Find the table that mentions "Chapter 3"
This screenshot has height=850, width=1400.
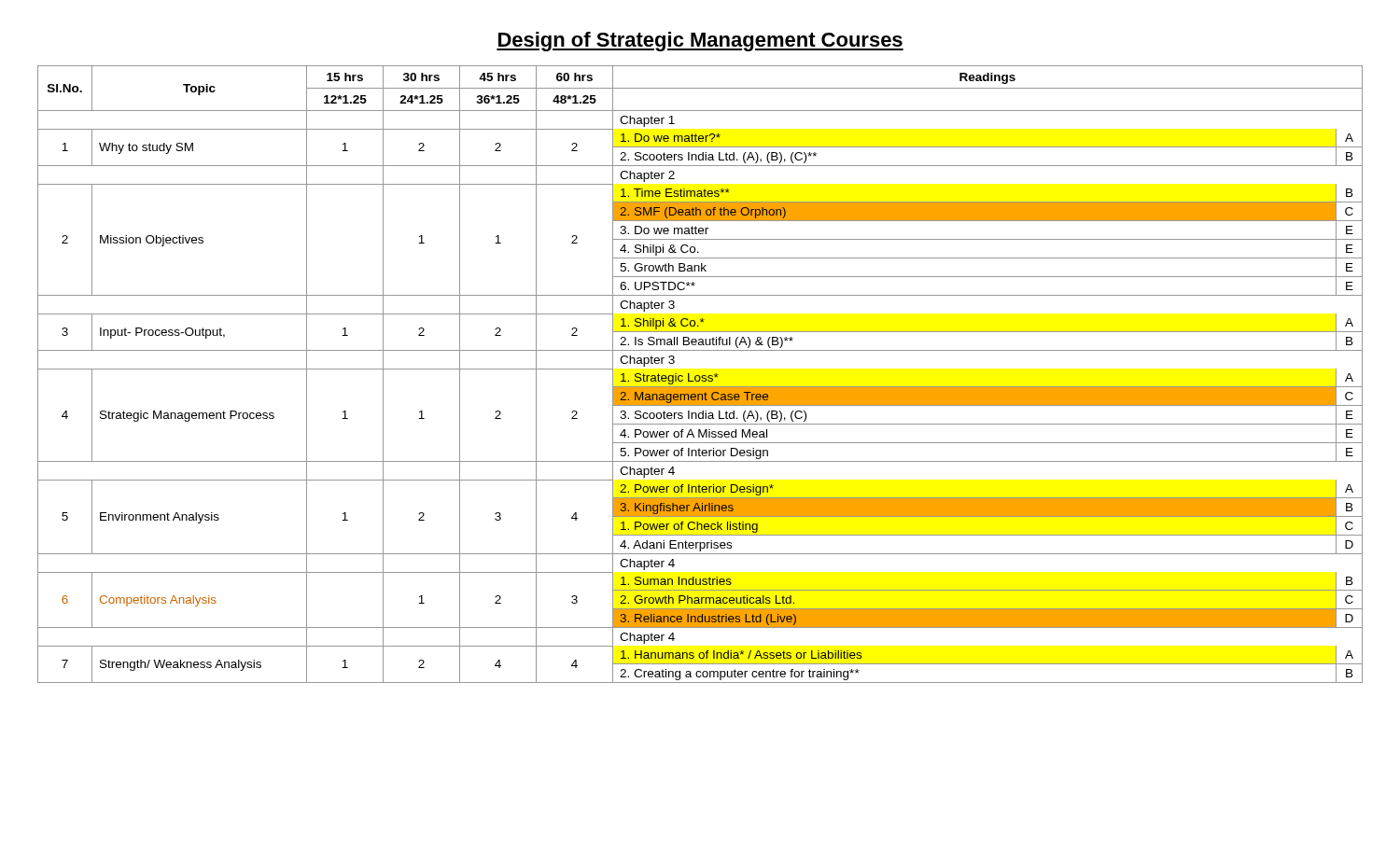700,374
